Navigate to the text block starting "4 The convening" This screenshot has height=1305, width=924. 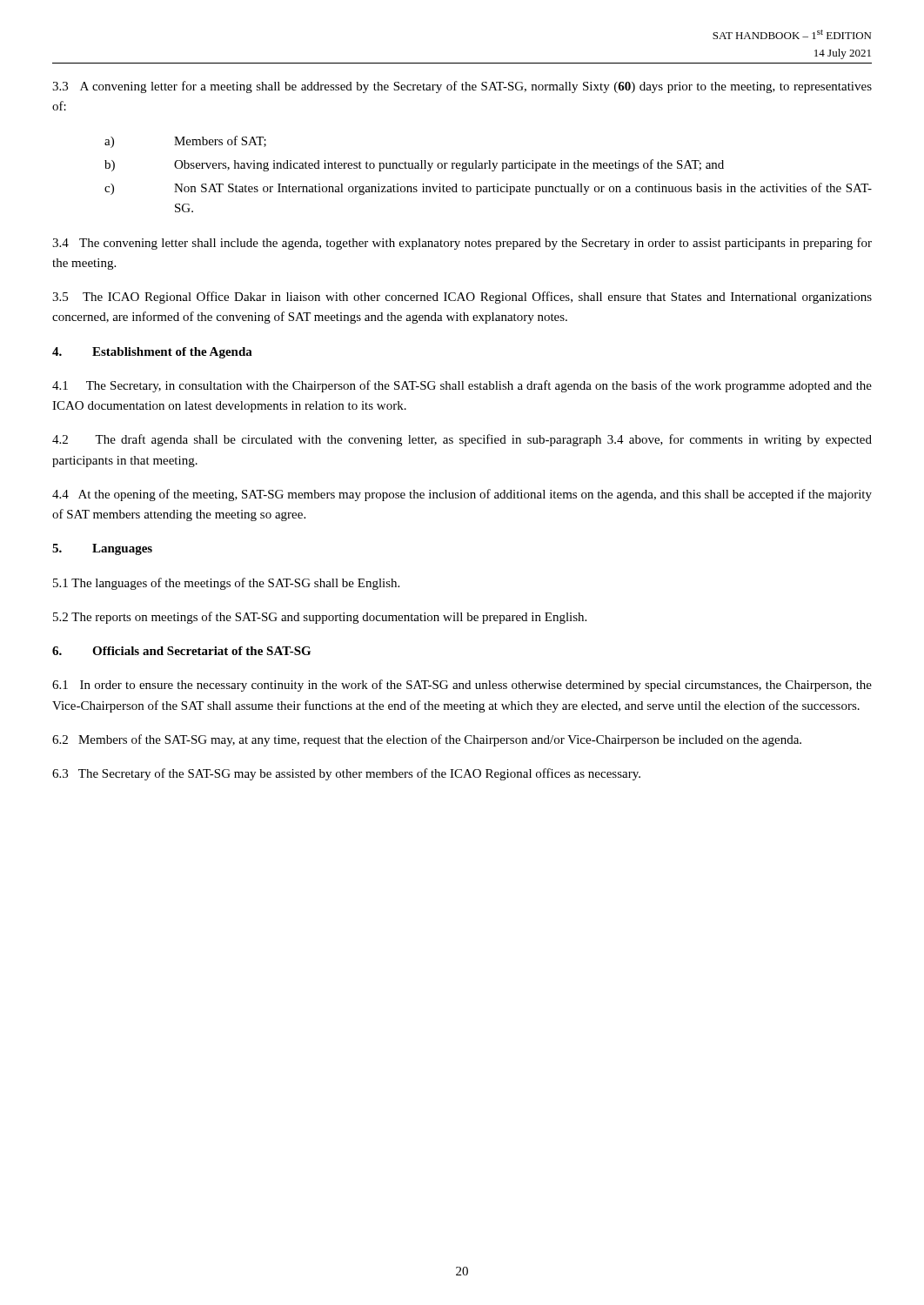[462, 252]
